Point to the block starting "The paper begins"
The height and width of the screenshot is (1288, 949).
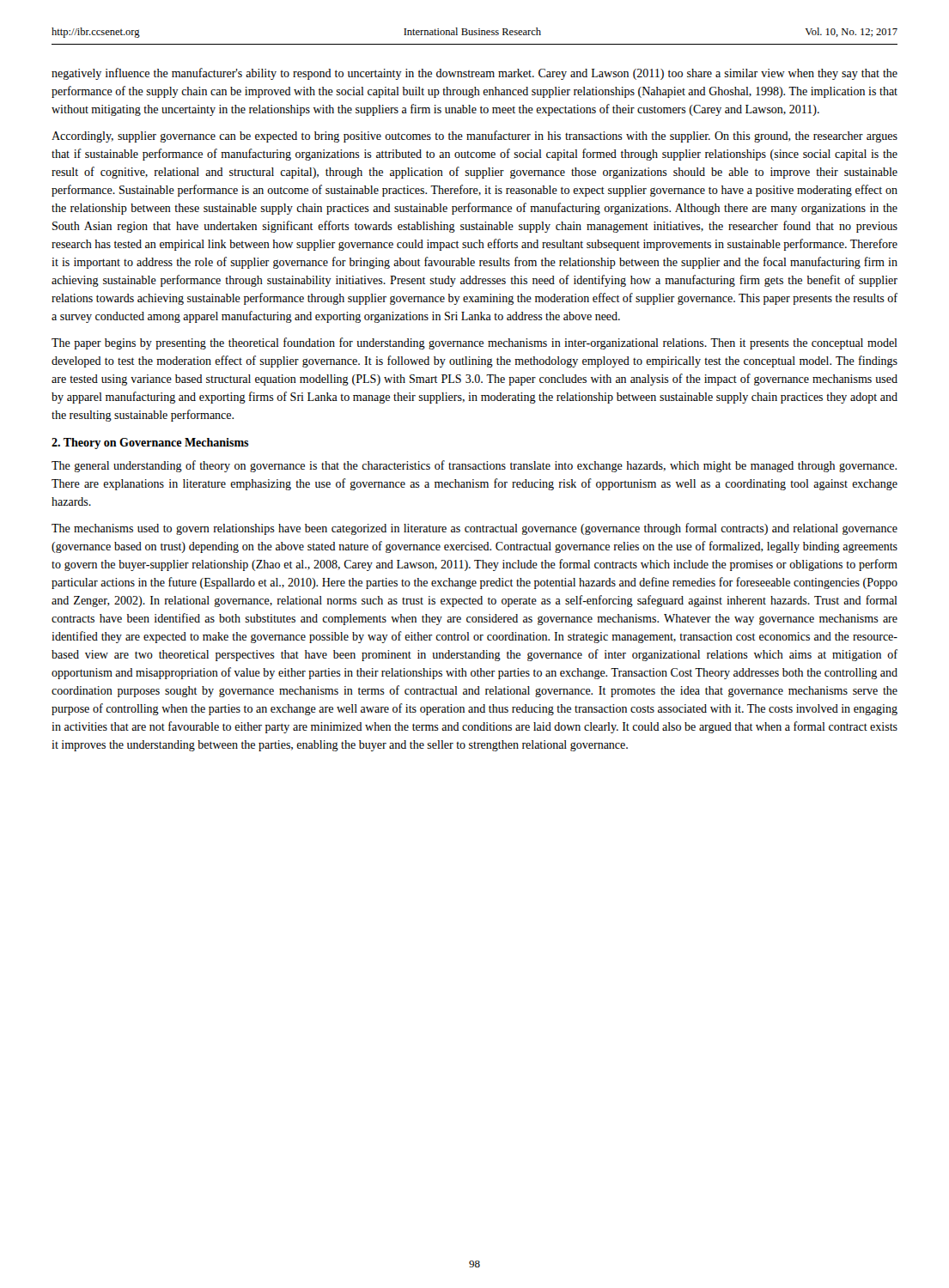pos(474,379)
